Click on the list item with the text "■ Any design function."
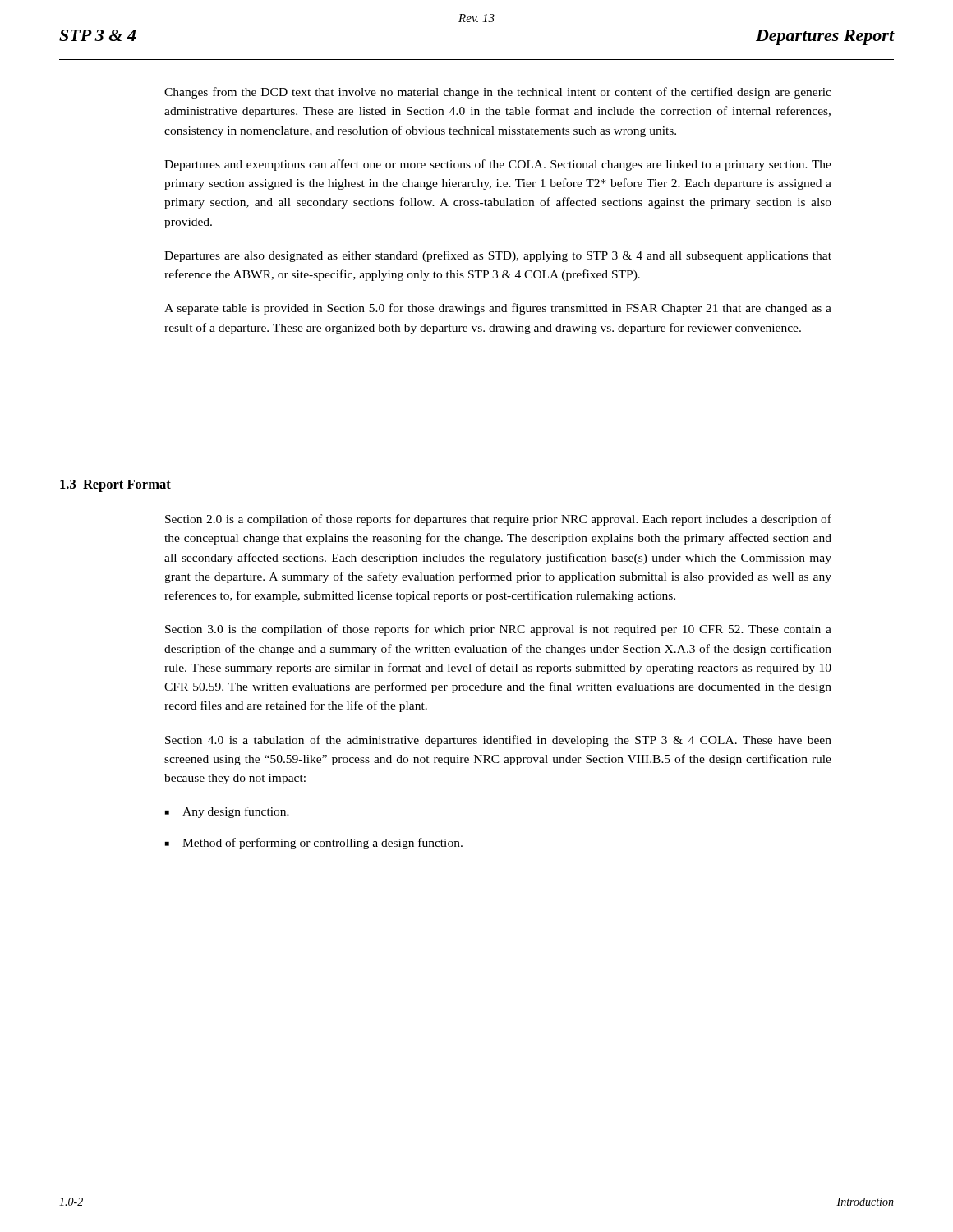953x1232 pixels. coord(227,811)
